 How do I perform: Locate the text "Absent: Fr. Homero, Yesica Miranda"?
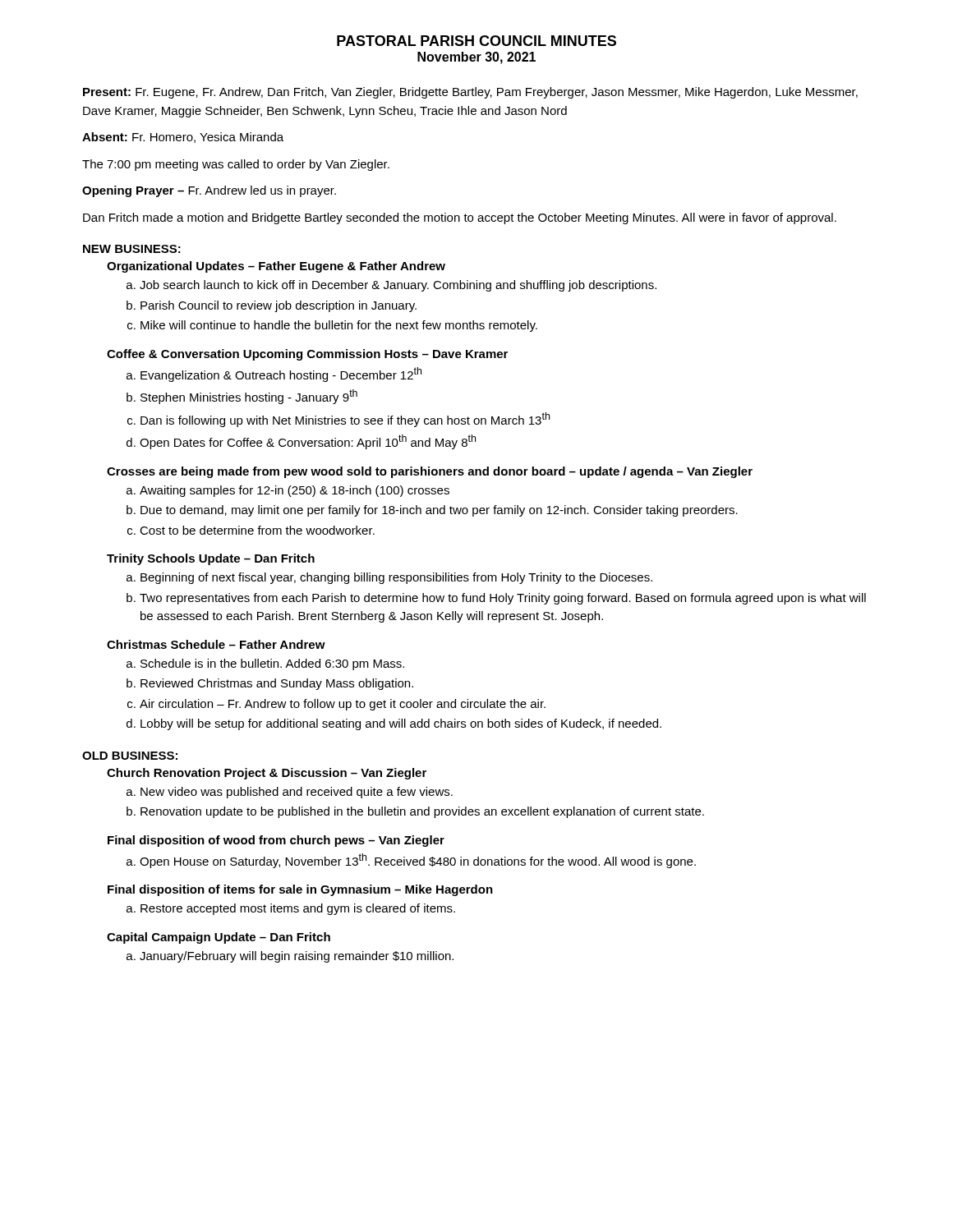[x=183, y=137]
